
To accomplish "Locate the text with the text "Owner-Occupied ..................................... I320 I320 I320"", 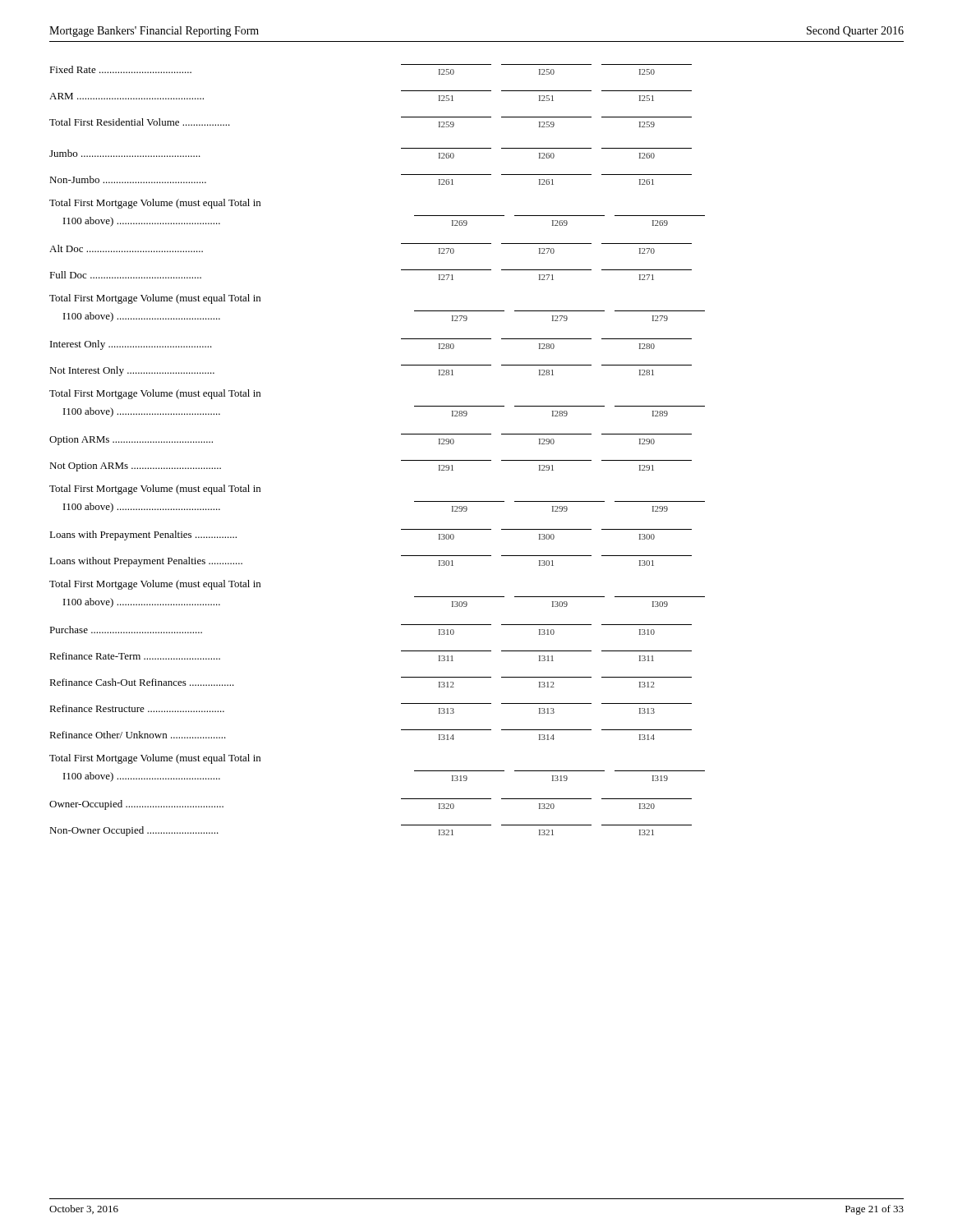I will pos(476,804).
